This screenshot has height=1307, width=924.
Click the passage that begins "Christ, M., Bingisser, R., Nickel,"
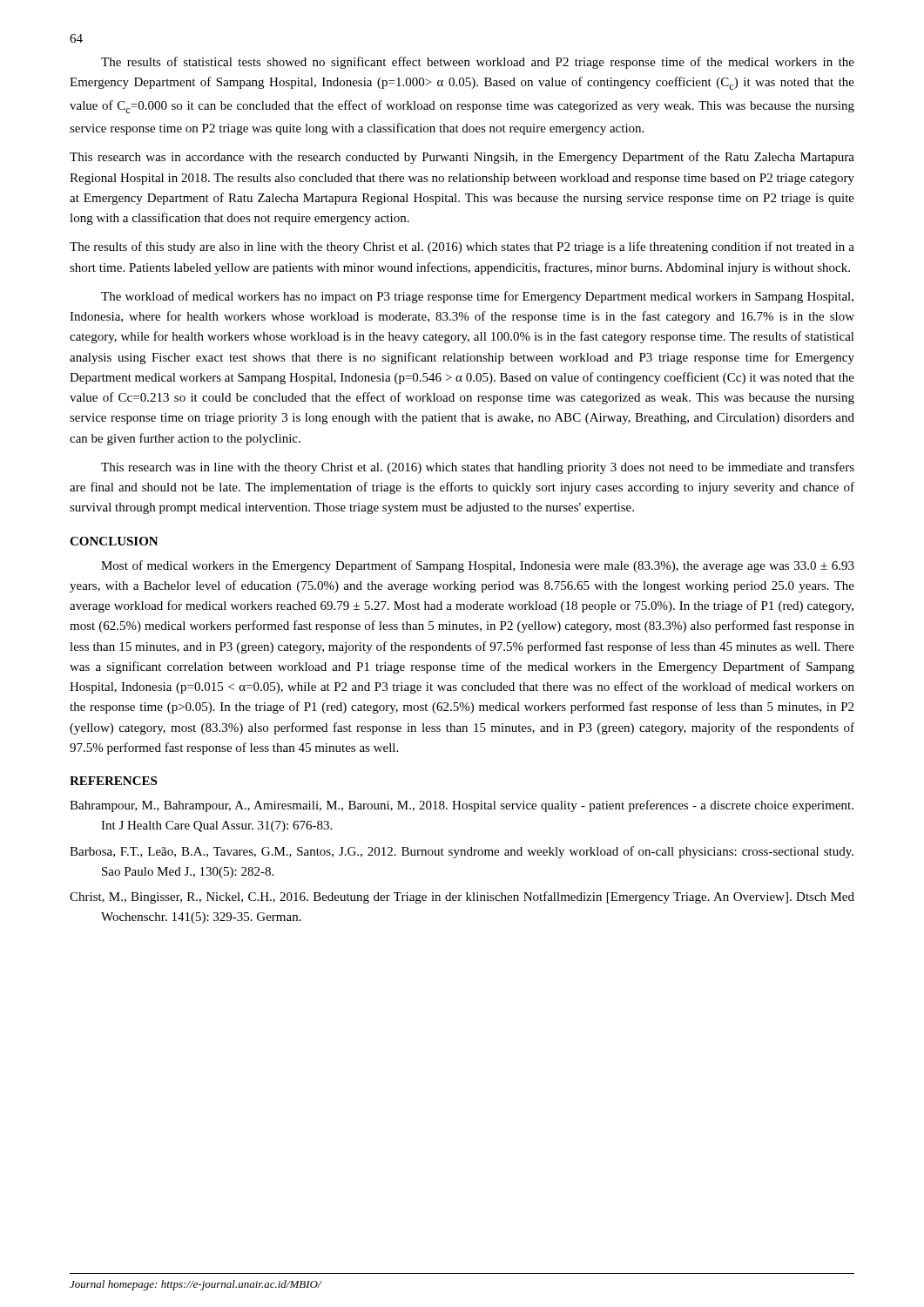click(x=462, y=907)
